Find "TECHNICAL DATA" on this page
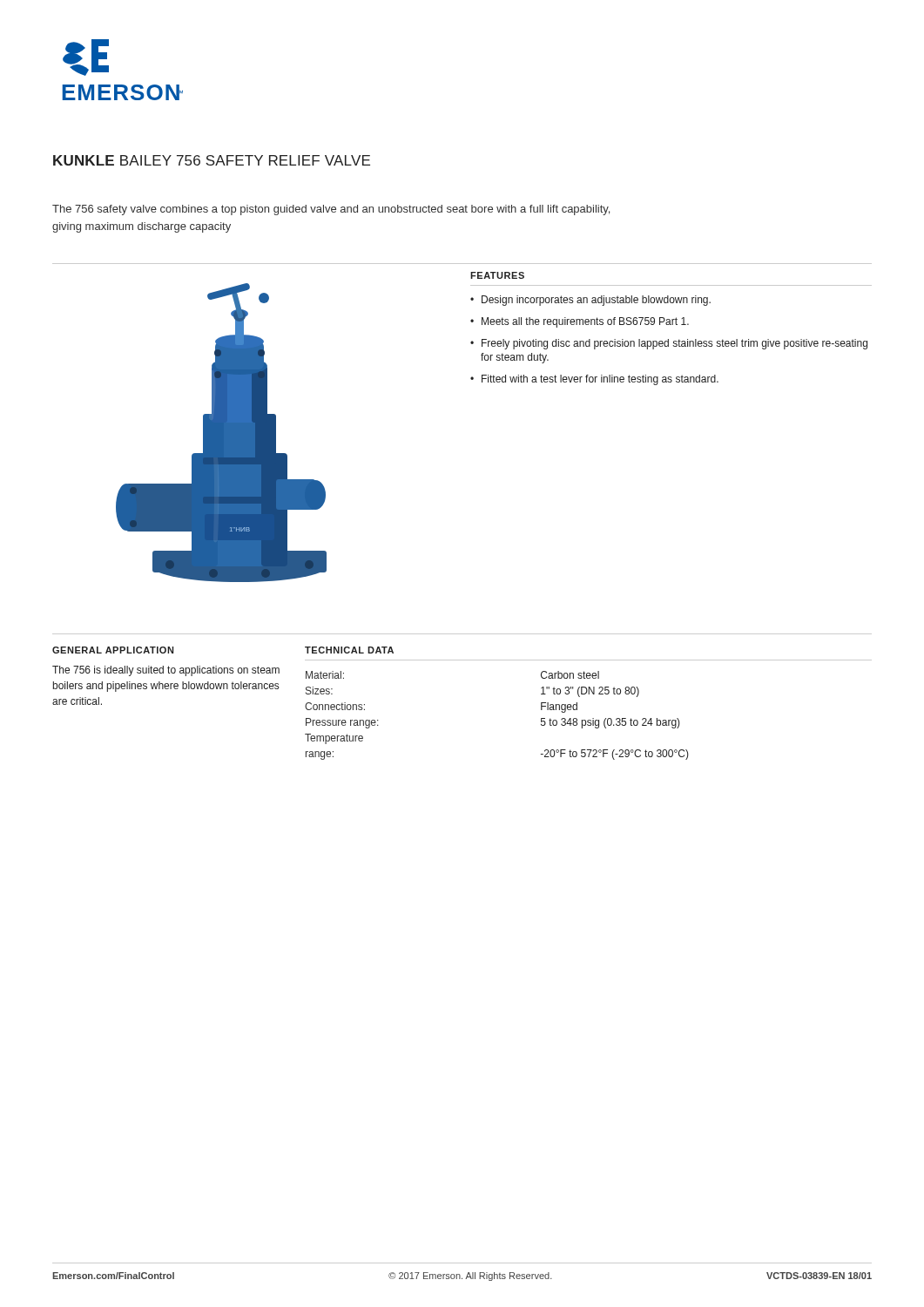The width and height of the screenshot is (924, 1307). pos(350,650)
